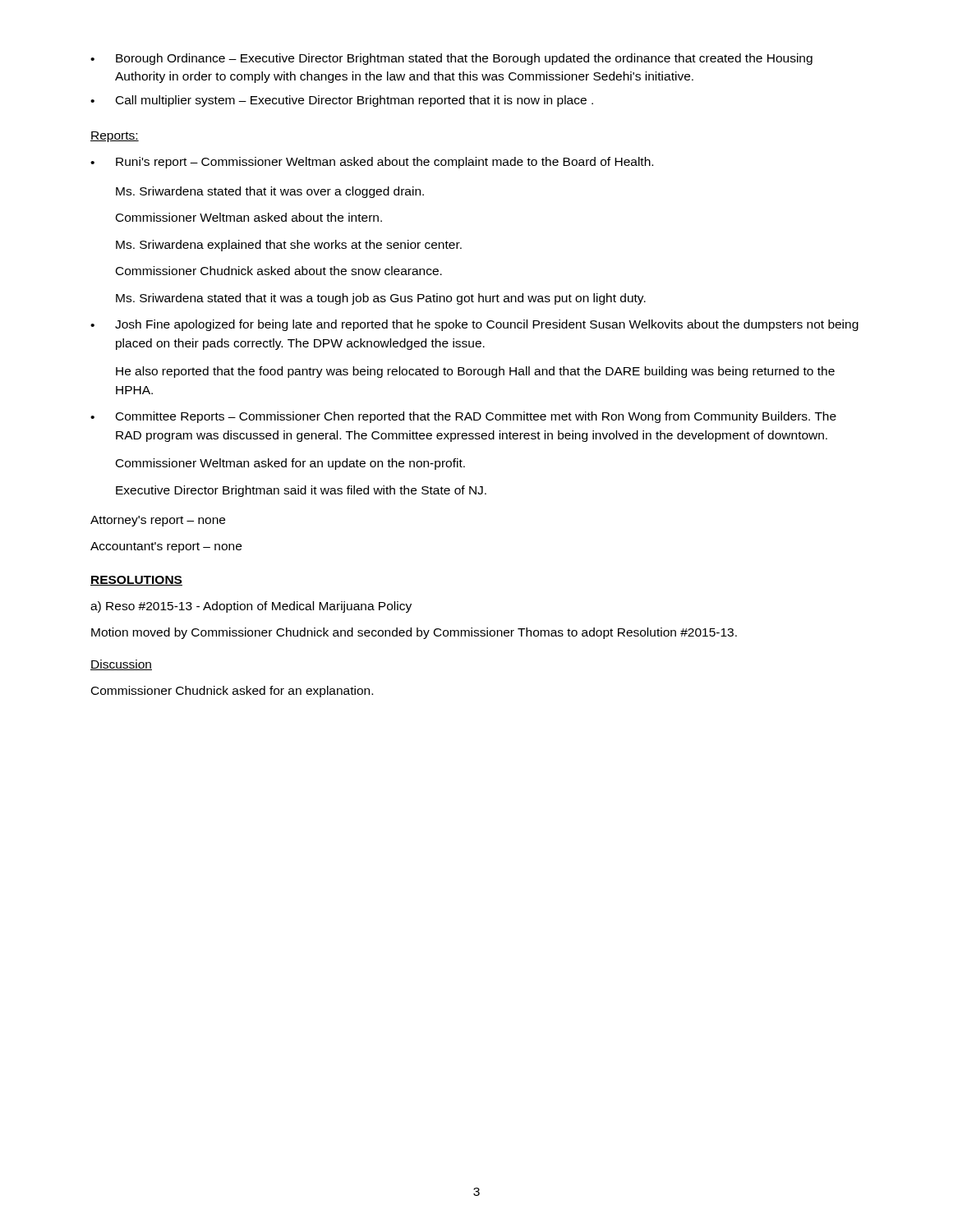This screenshot has height=1232, width=953.
Task: Point to "Commissioner Chudnick asked for an explanation."
Action: coord(232,690)
